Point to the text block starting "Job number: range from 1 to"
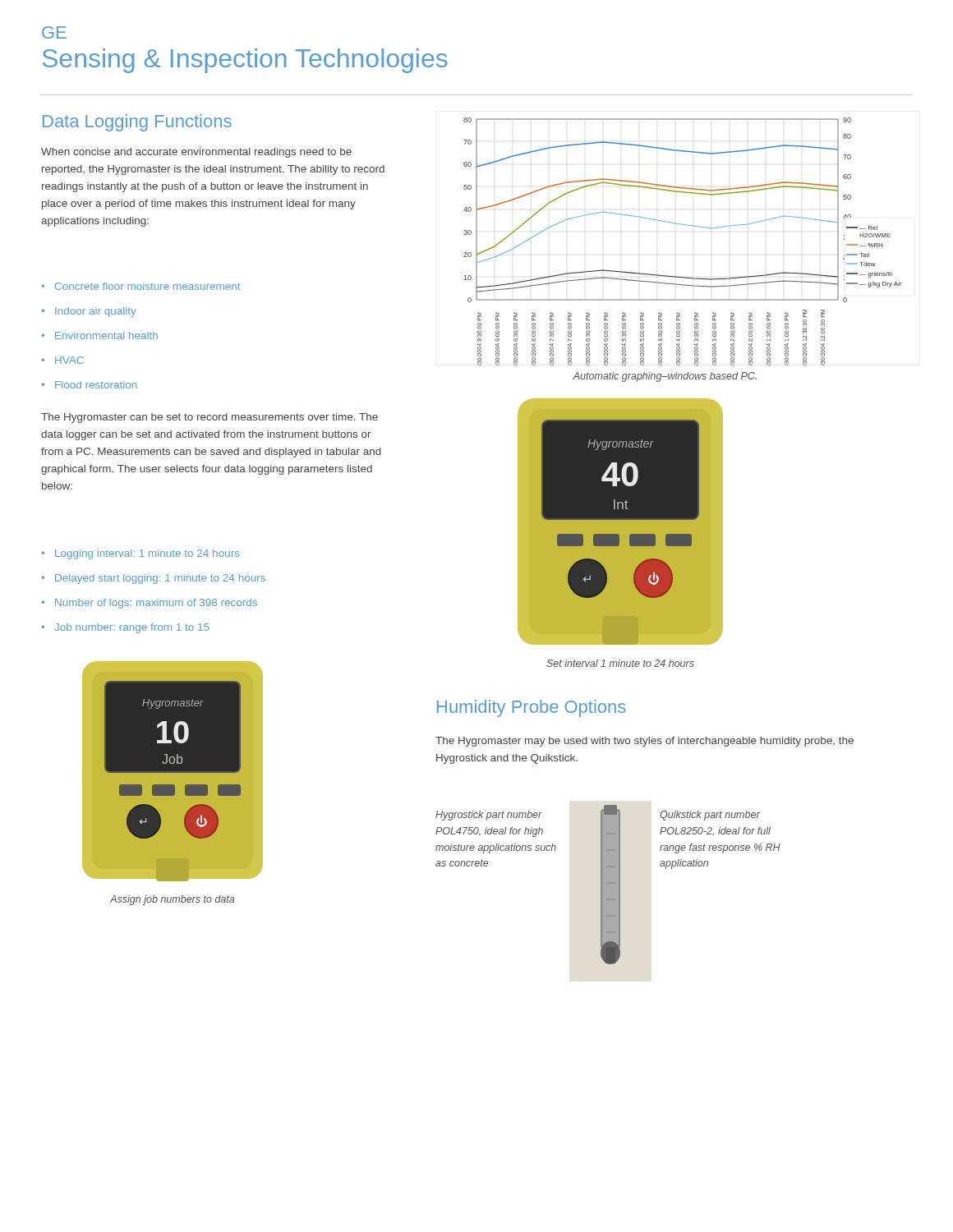Viewport: 953px width, 1232px height. click(x=132, y=627)
